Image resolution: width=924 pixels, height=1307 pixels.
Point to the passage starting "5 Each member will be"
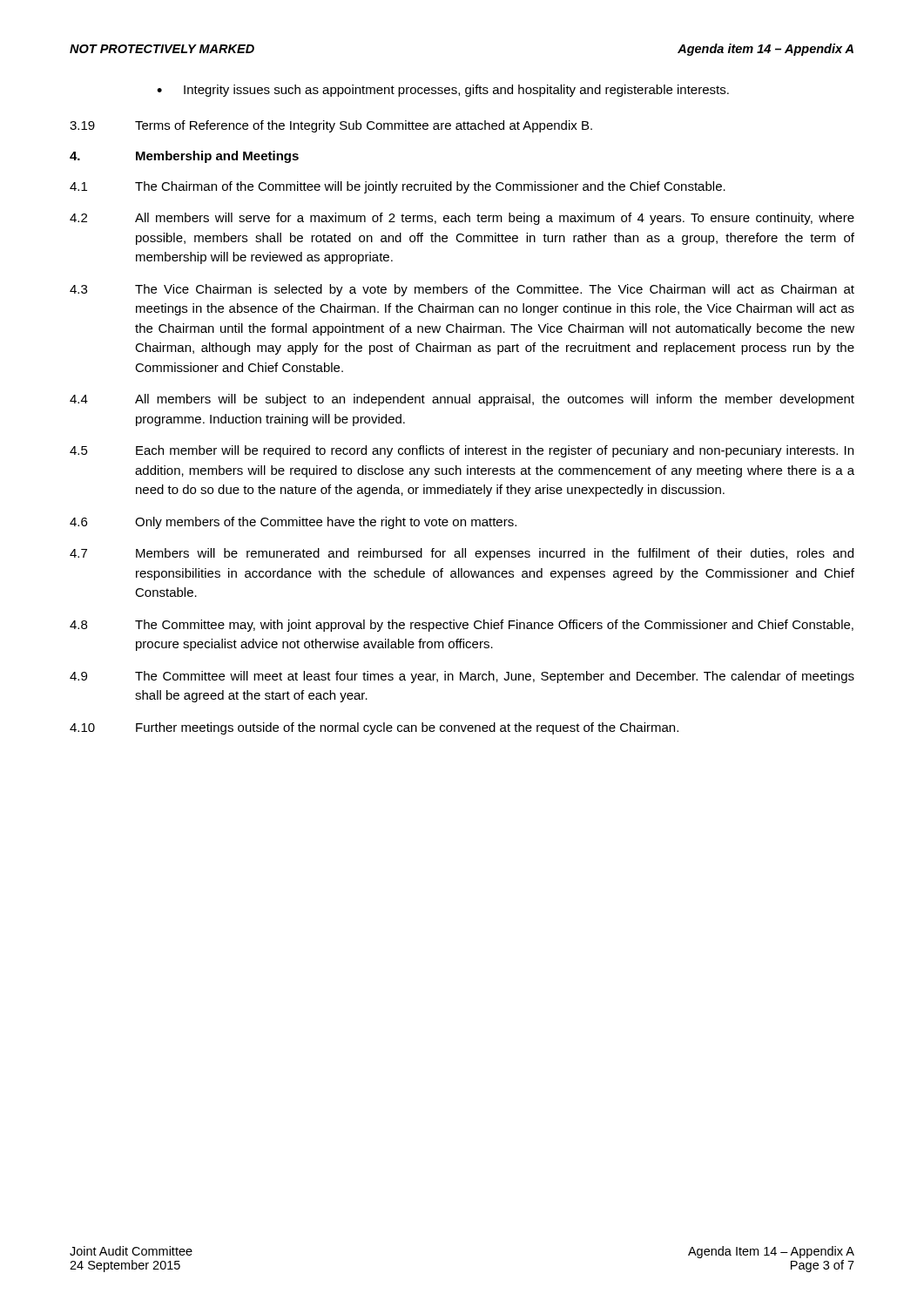[462, 471]
